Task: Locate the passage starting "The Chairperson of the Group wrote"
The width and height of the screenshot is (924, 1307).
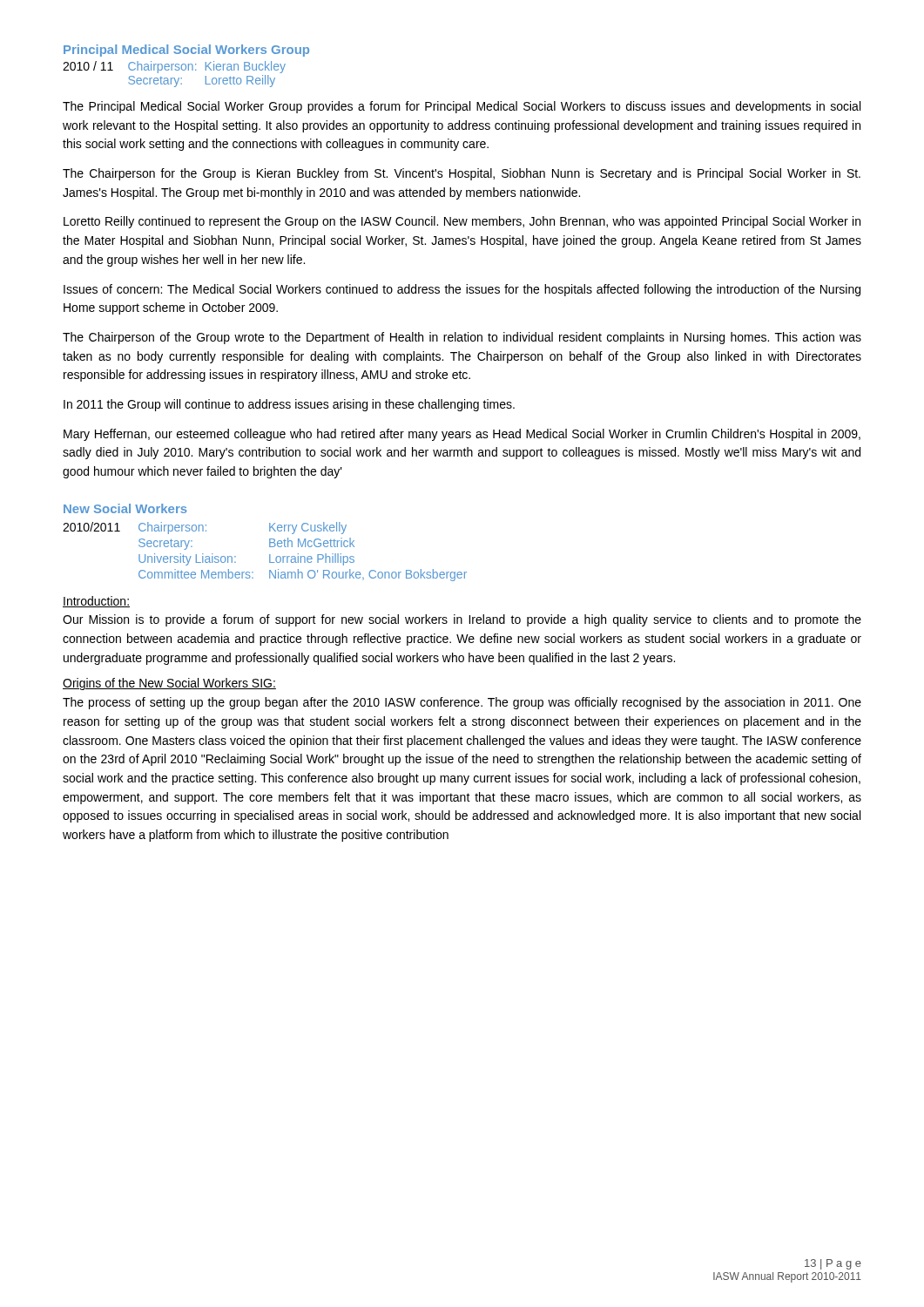Action: 462,356
